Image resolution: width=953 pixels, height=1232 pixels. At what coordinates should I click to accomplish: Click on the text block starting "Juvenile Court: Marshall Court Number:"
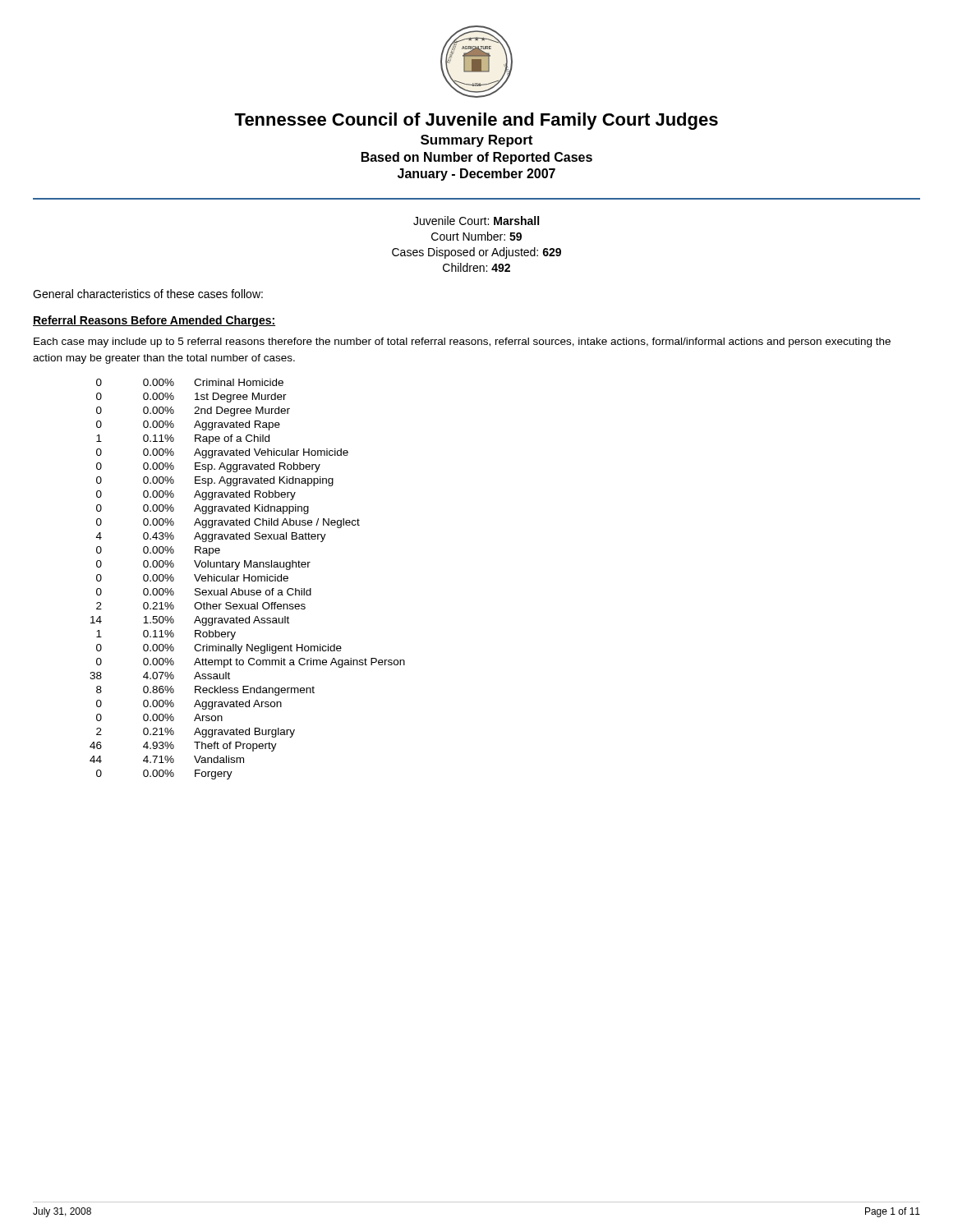point(476,244)
